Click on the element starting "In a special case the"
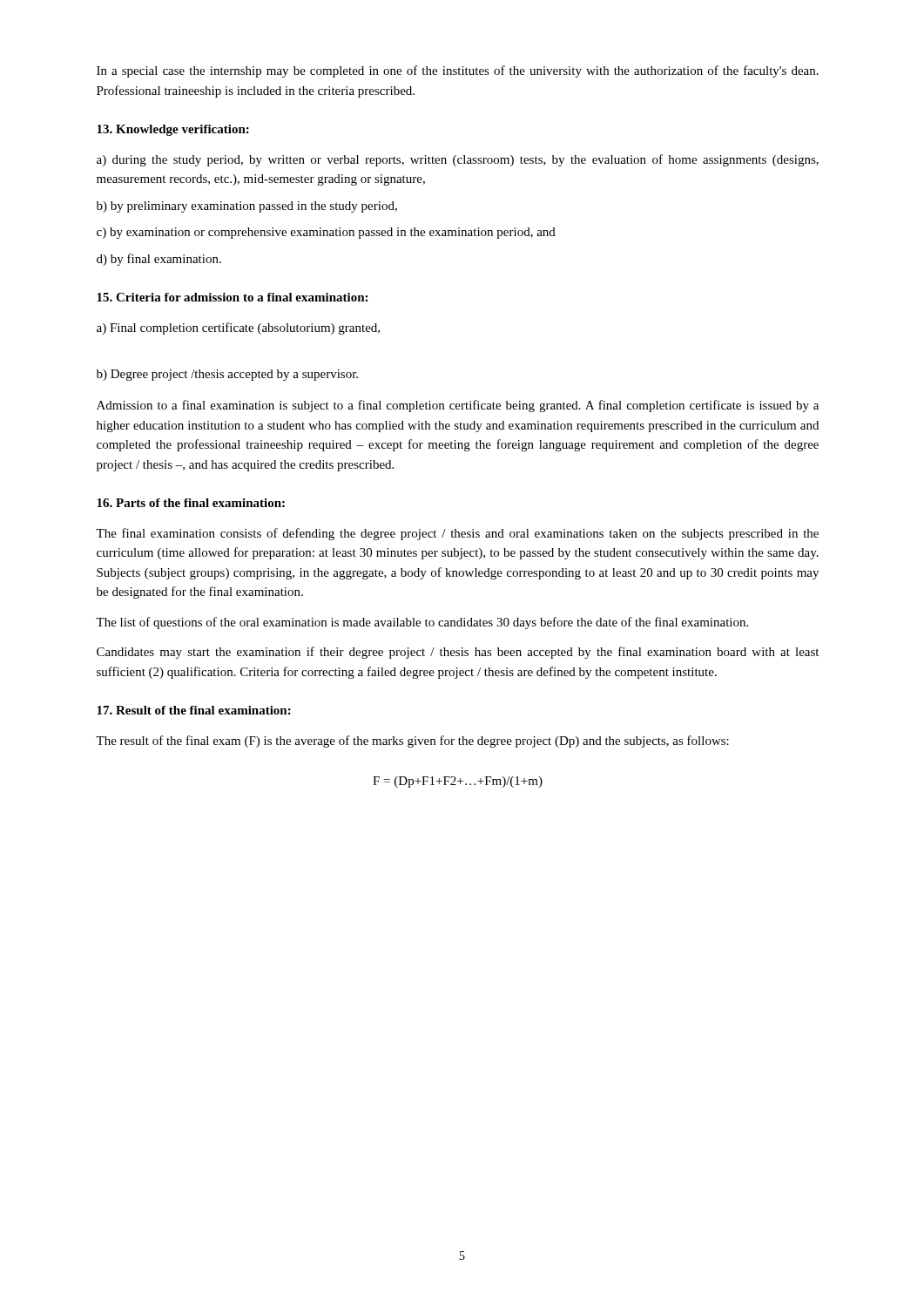The width and height of the screenshot is (924, 1307). point(458,81)
